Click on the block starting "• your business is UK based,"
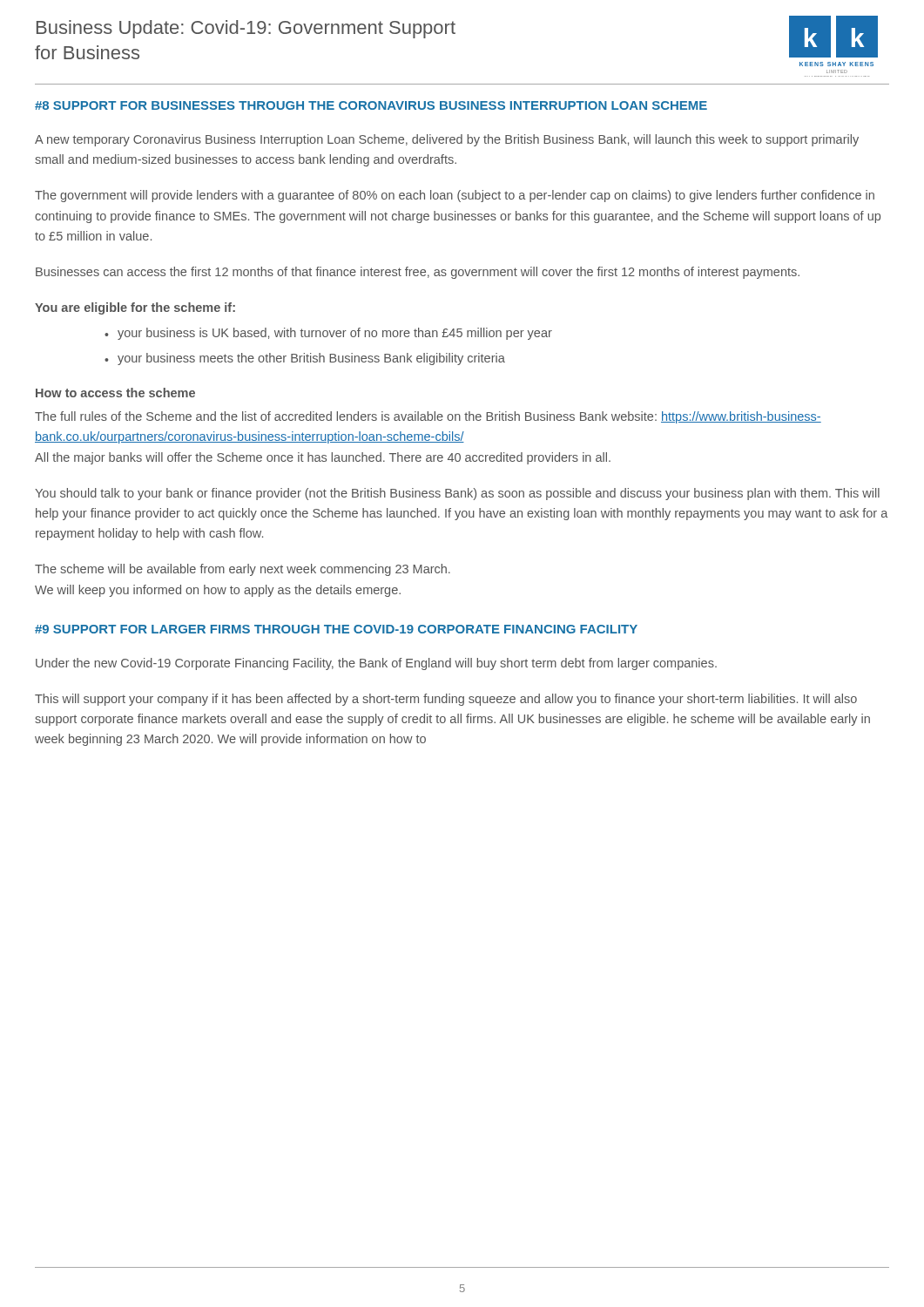Viewport: 924px width, 1307px height. [328, 334]
